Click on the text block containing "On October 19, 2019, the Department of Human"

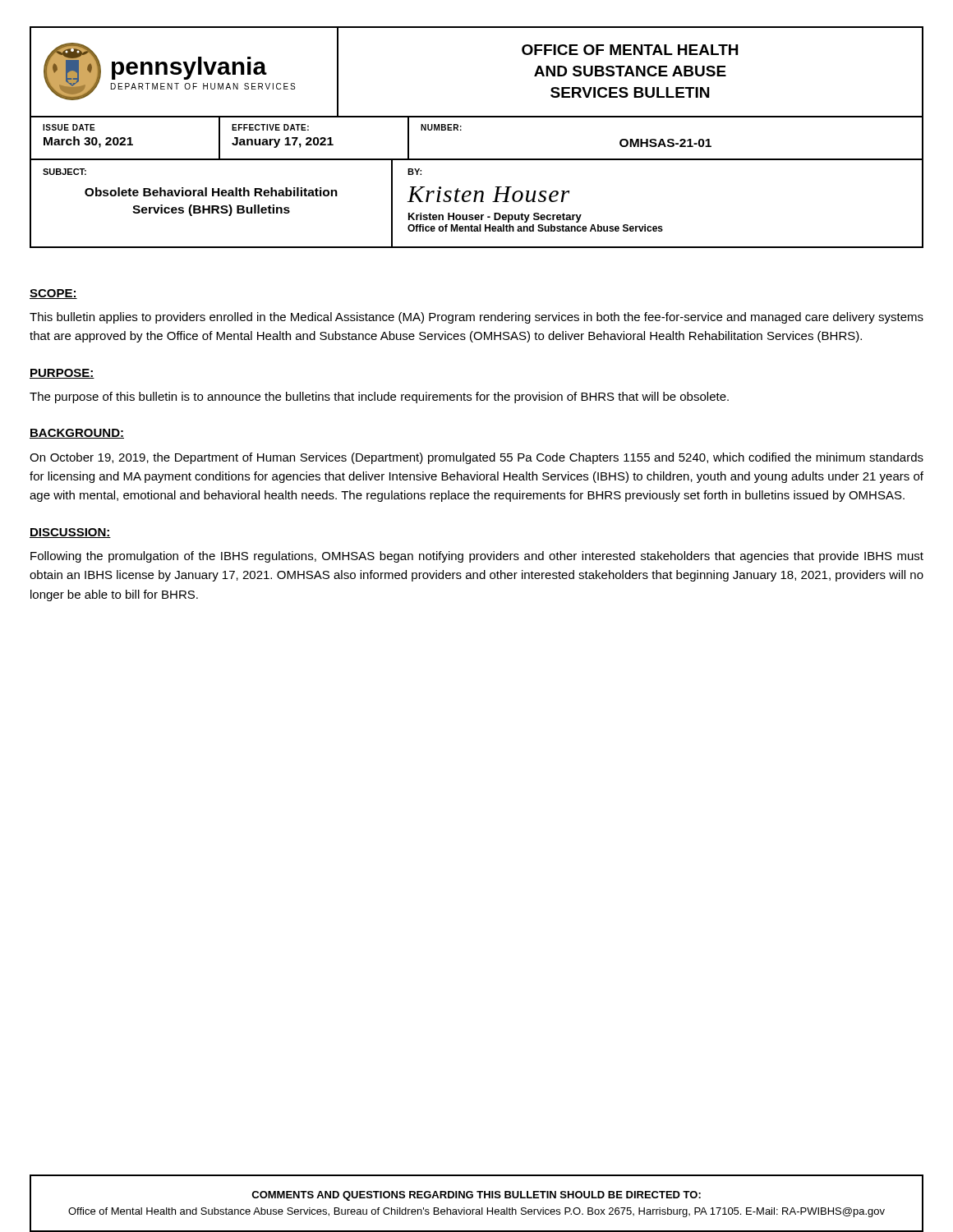(476, 476)
